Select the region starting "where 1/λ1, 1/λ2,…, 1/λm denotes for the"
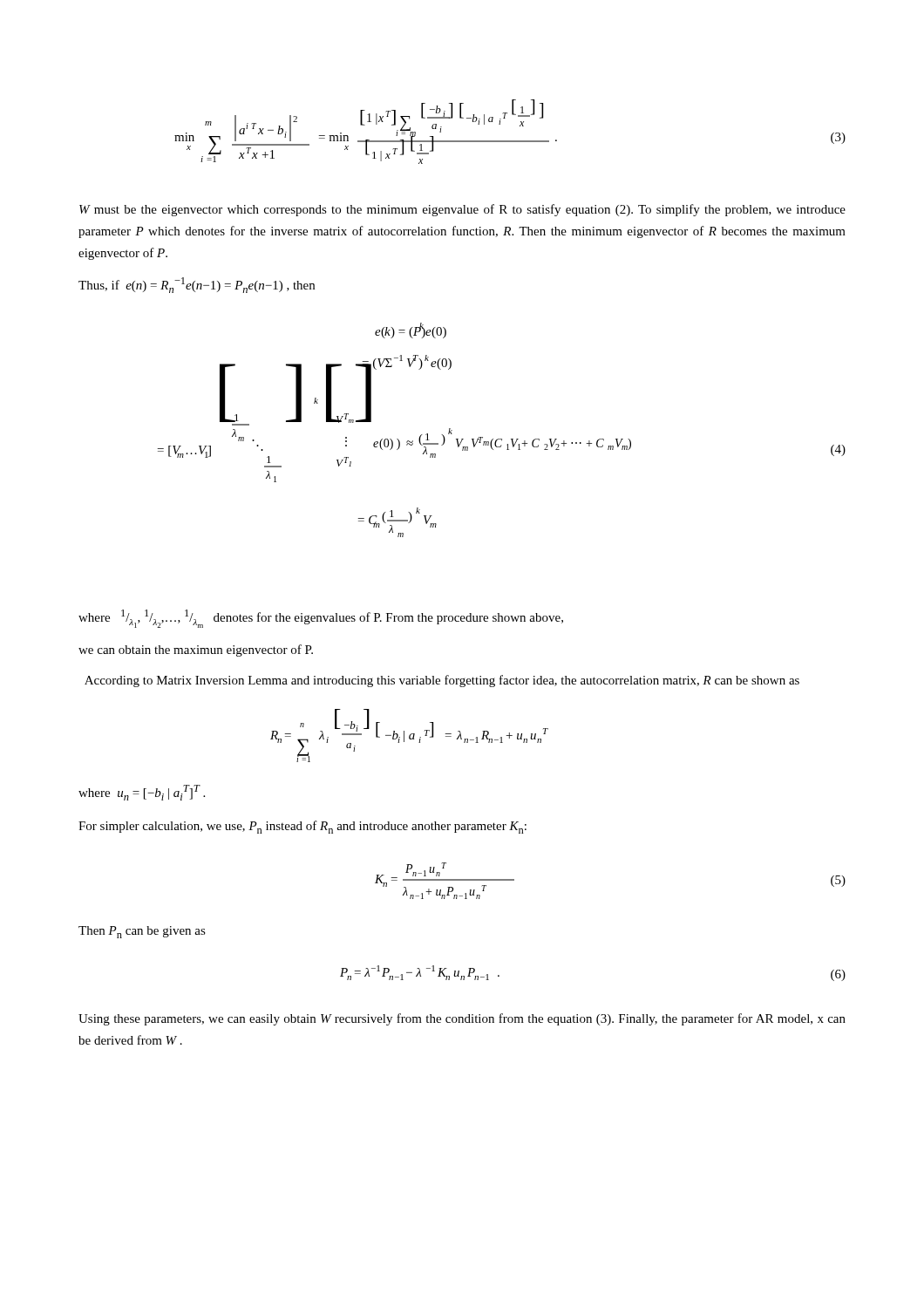 tap(321, 618)
